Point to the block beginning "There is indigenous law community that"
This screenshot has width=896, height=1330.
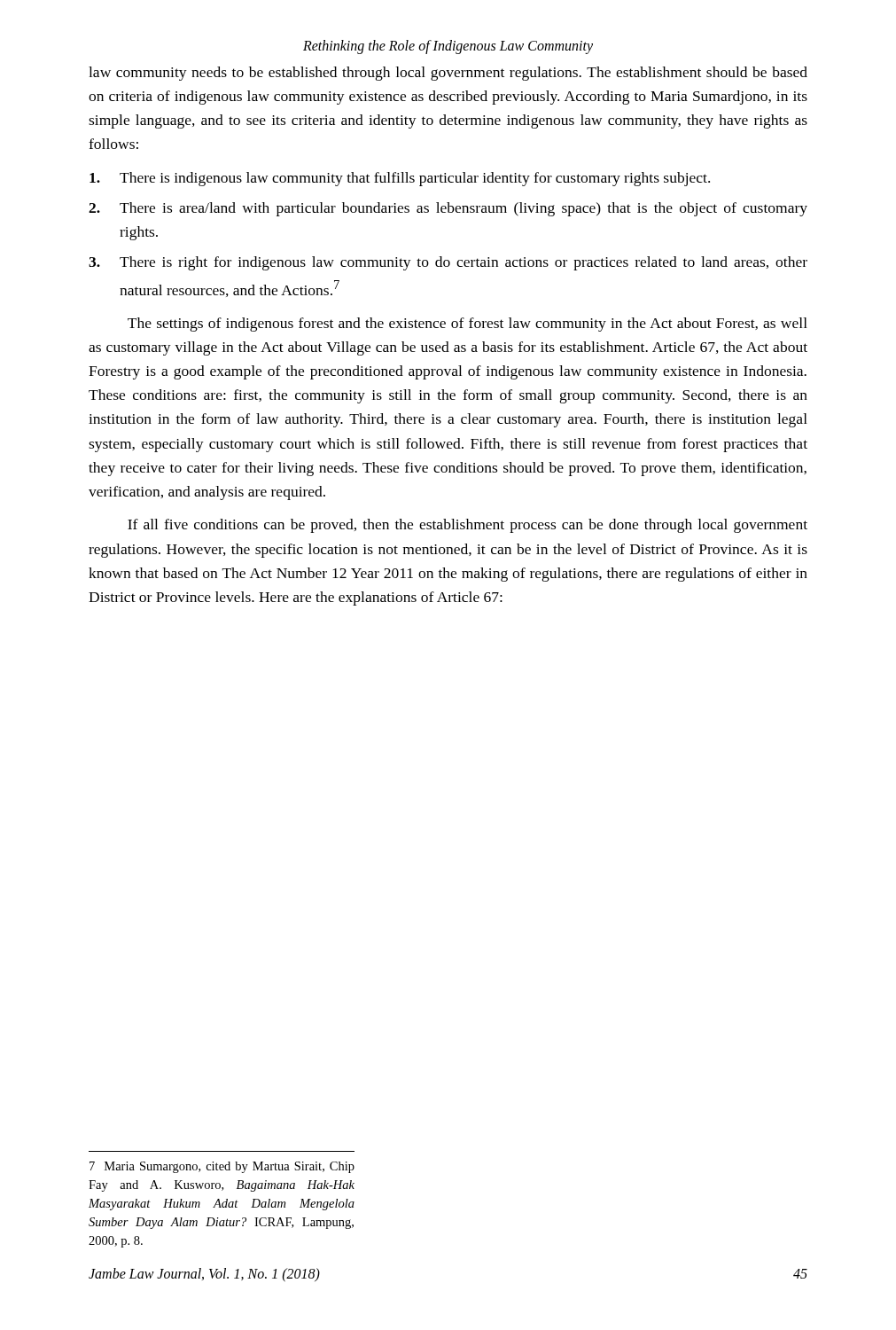pos(448,178)
